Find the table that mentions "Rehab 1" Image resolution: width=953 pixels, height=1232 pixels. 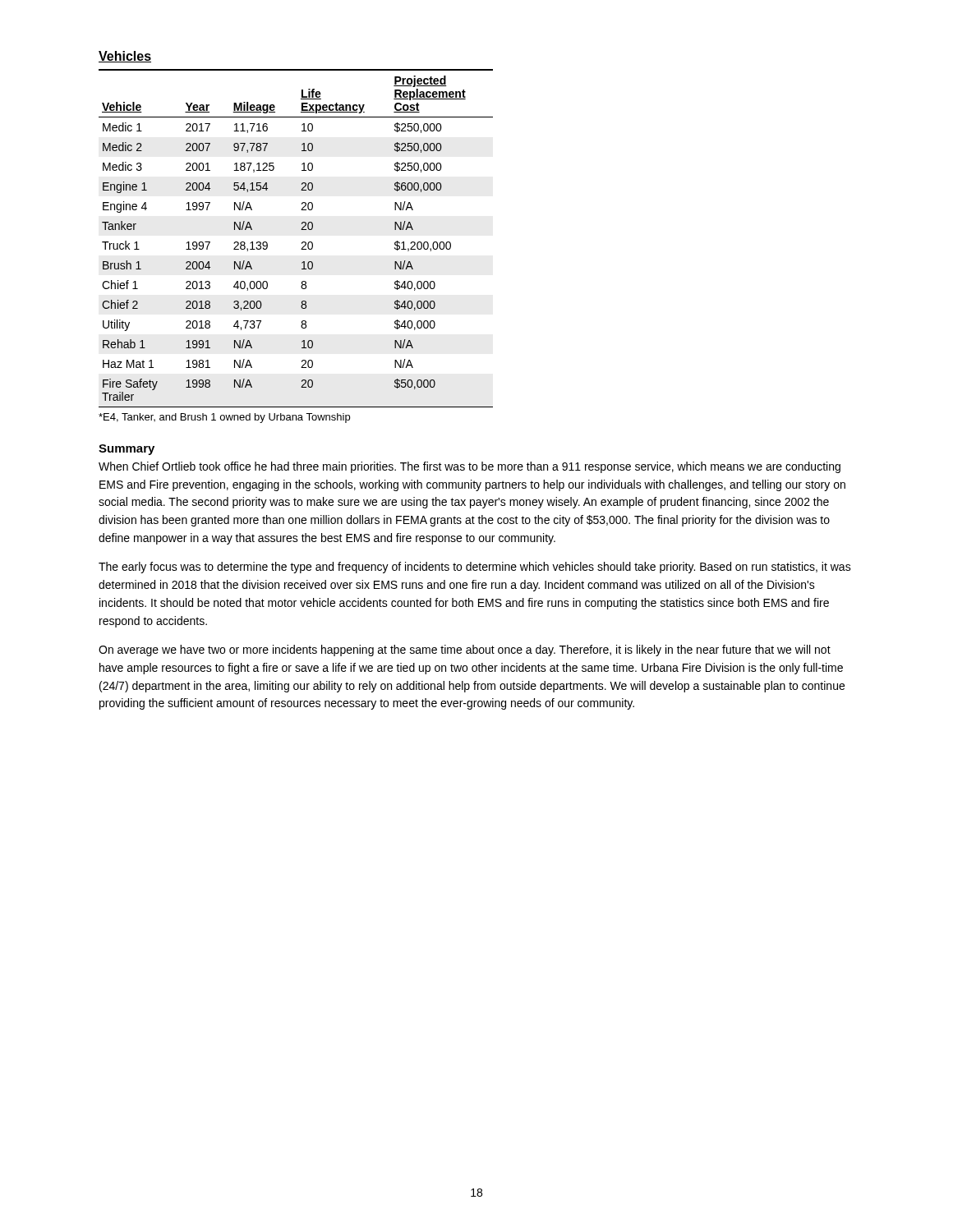pyautogui.click(x=476, y=238)
